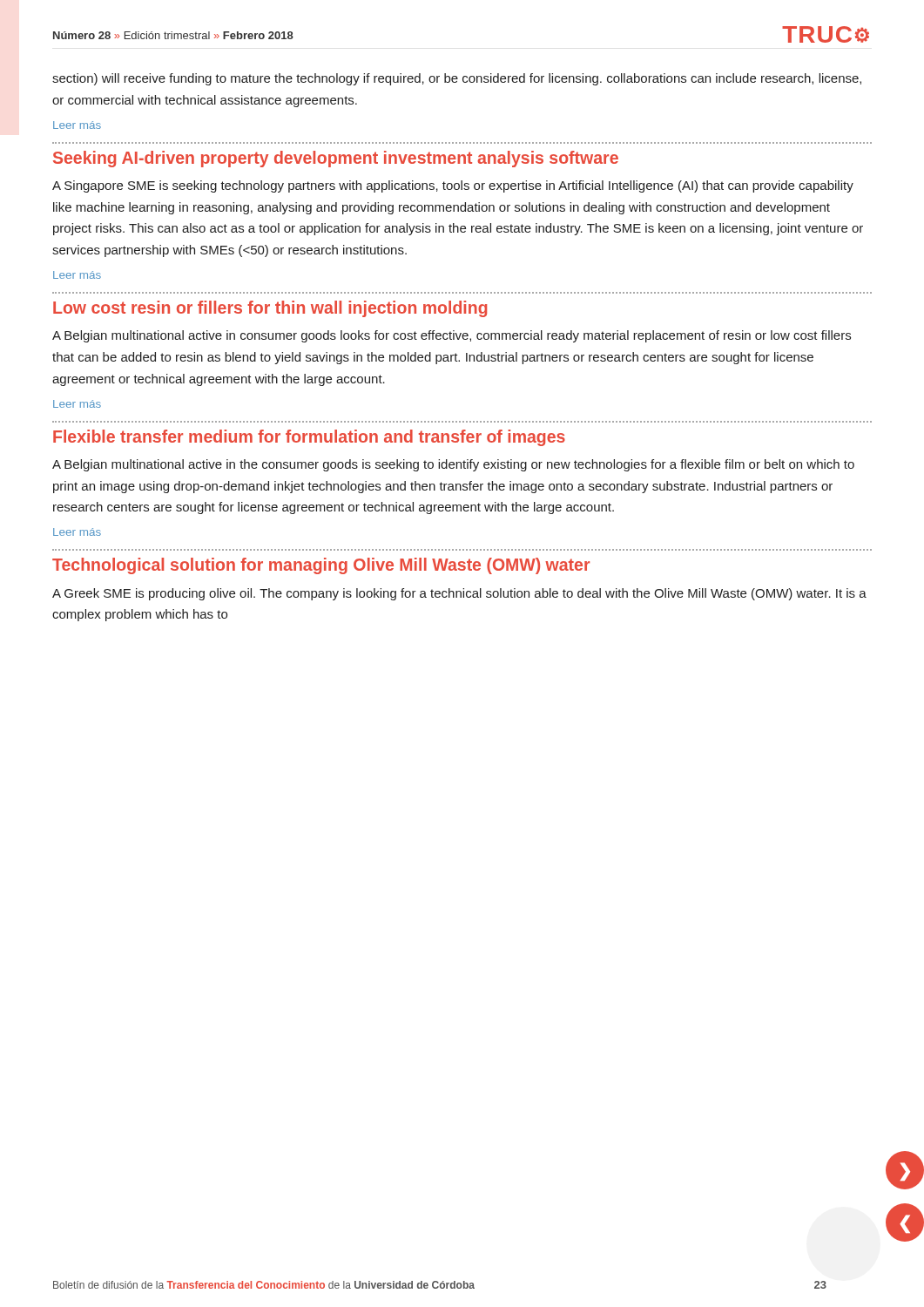Point to the text block starting "A Belgian multinational active in consumer"
The height and width of the screenshot is (1307, 924).
pos(452,357)
